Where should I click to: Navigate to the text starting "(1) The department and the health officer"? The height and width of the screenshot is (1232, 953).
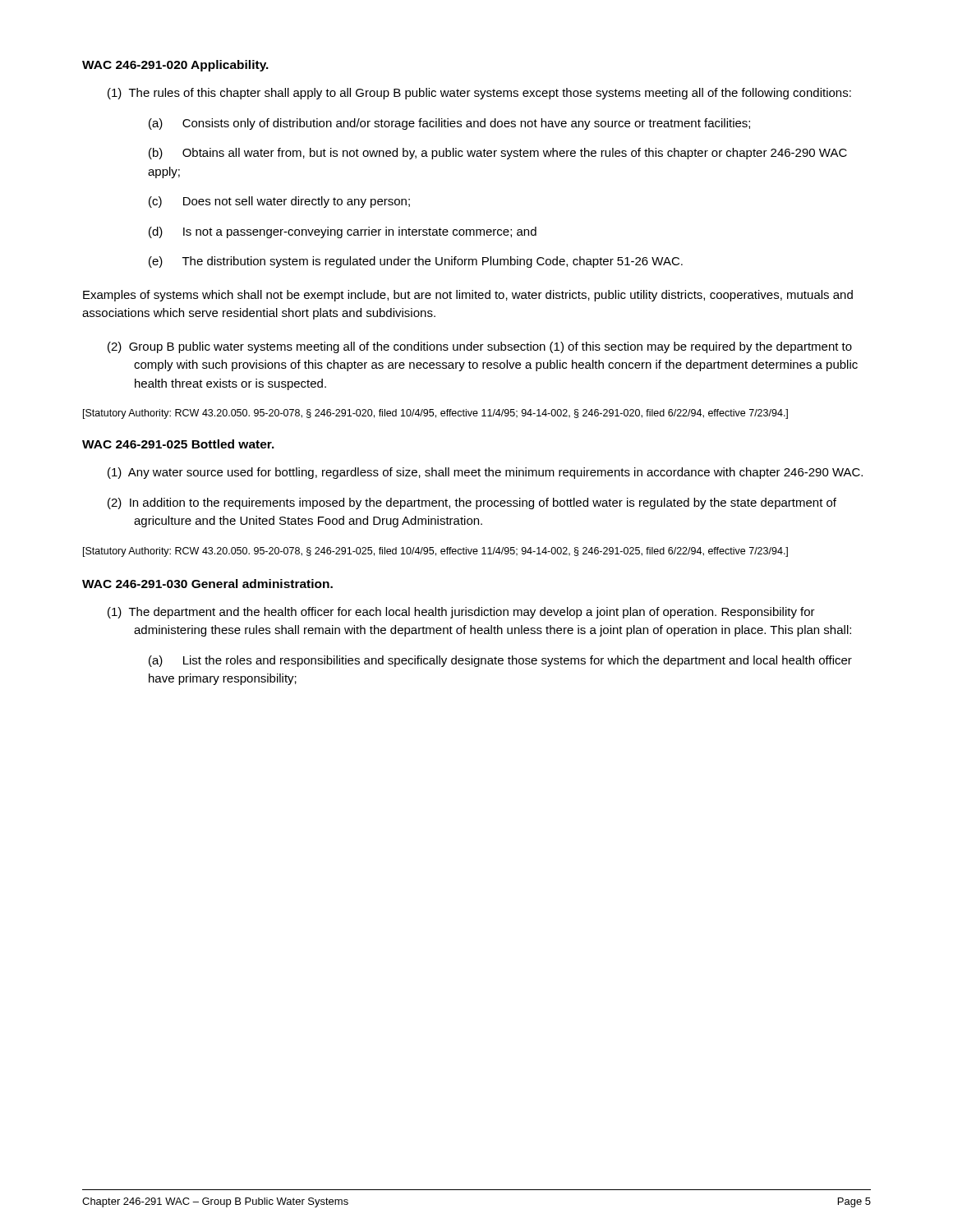pos(480,620)
